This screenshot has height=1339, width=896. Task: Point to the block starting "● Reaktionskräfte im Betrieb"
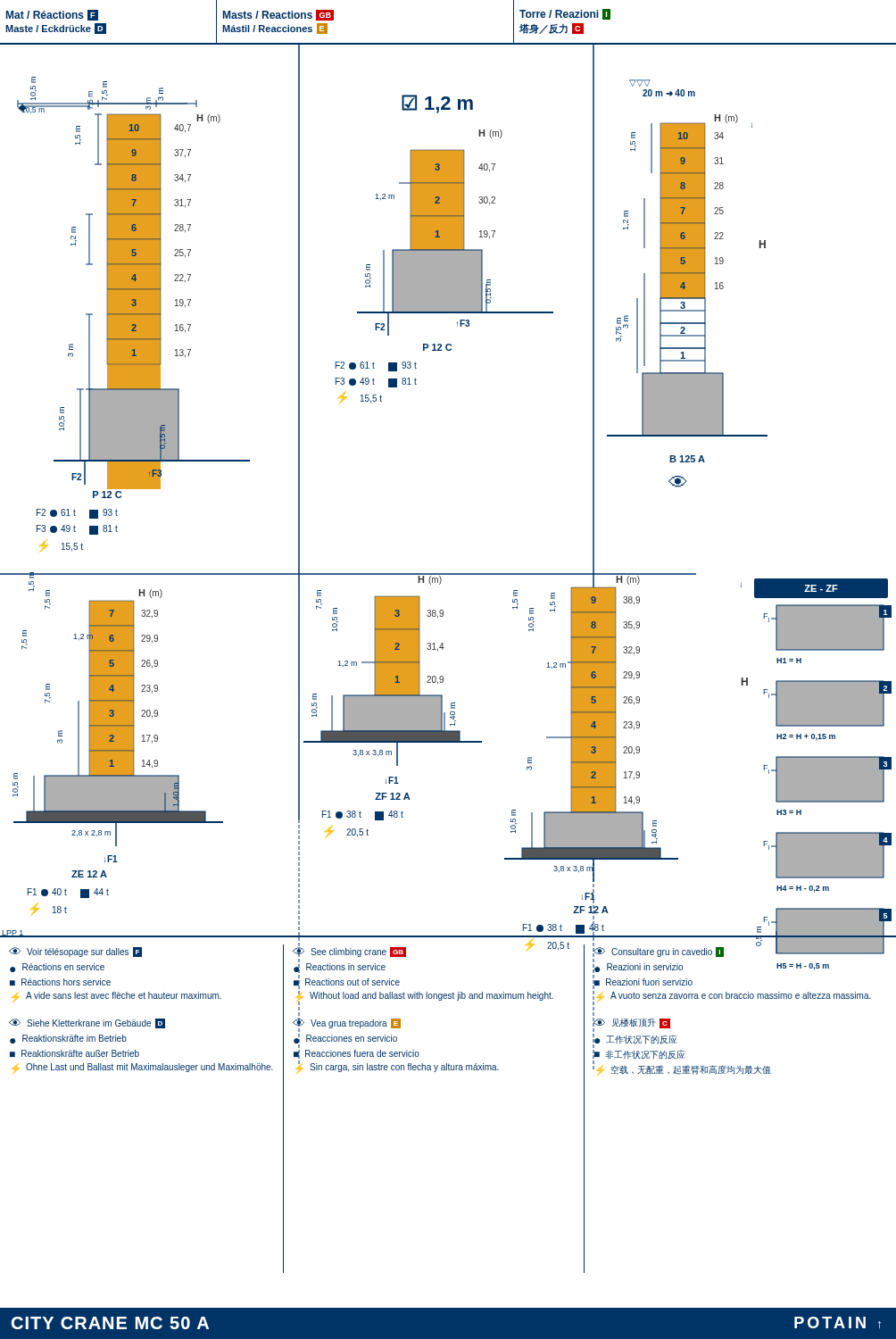(68, 1040)
